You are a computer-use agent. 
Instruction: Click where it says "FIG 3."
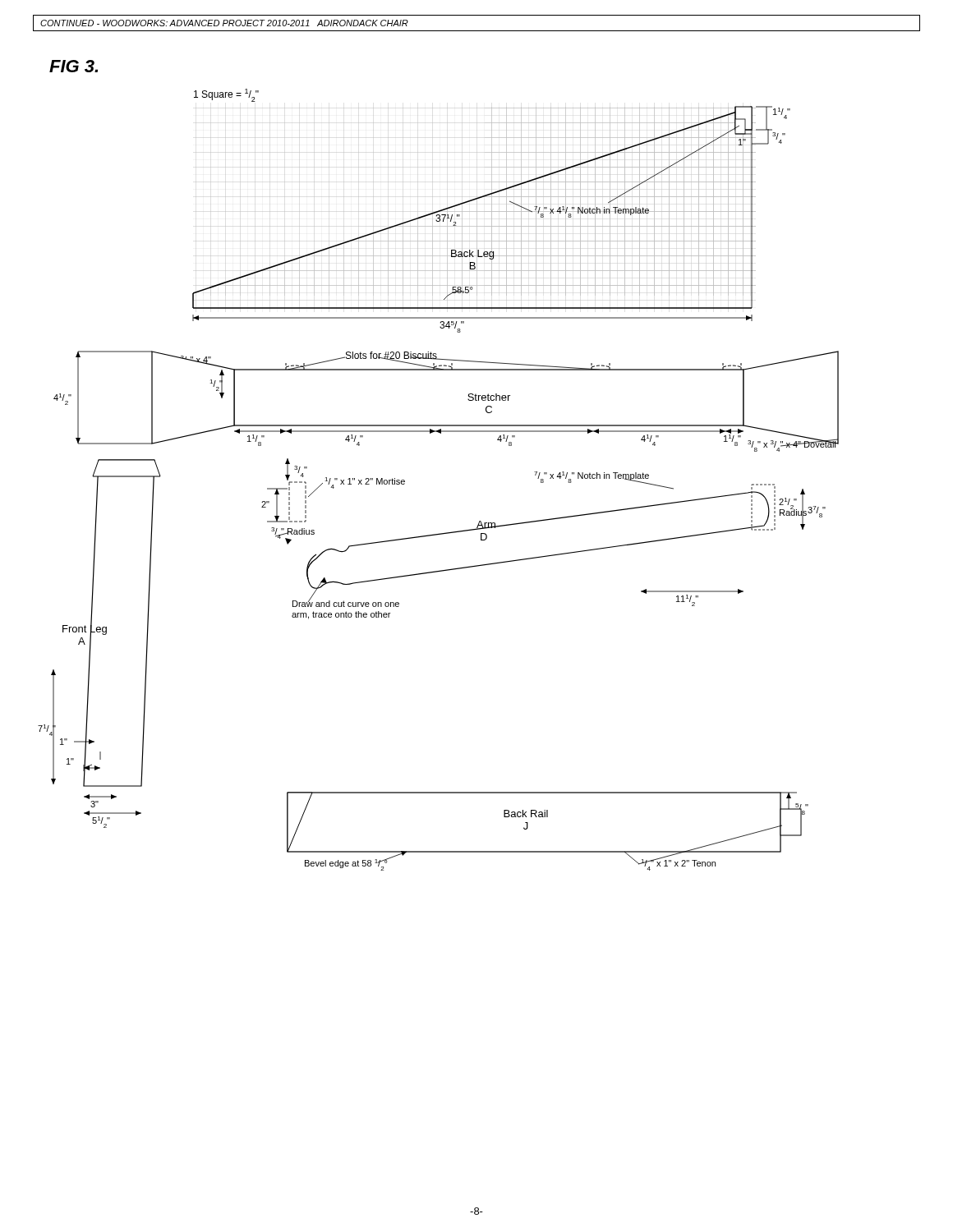(74, 66)
